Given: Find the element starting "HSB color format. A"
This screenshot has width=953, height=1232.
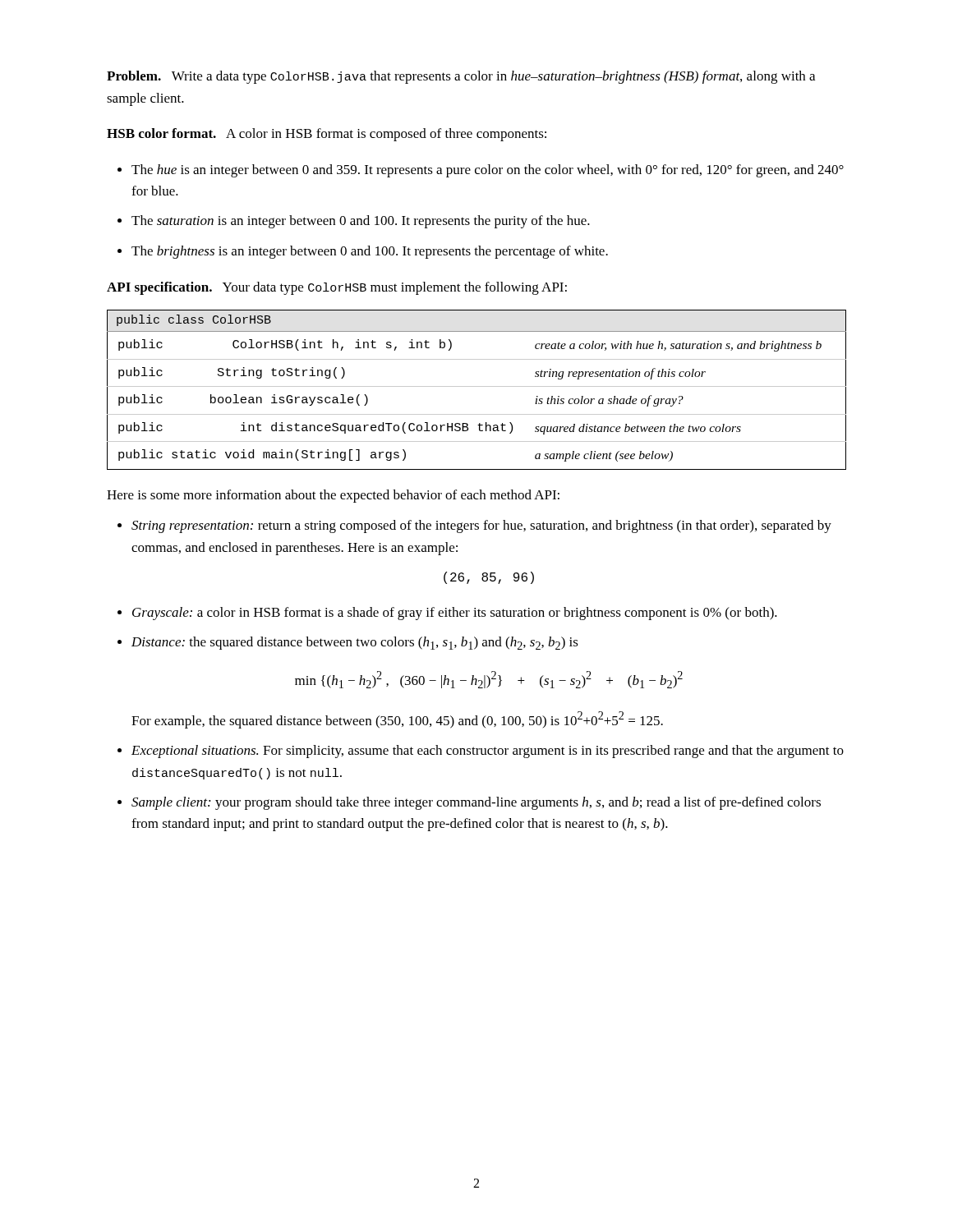Looking at the screenshot, I should pos(476,134).
